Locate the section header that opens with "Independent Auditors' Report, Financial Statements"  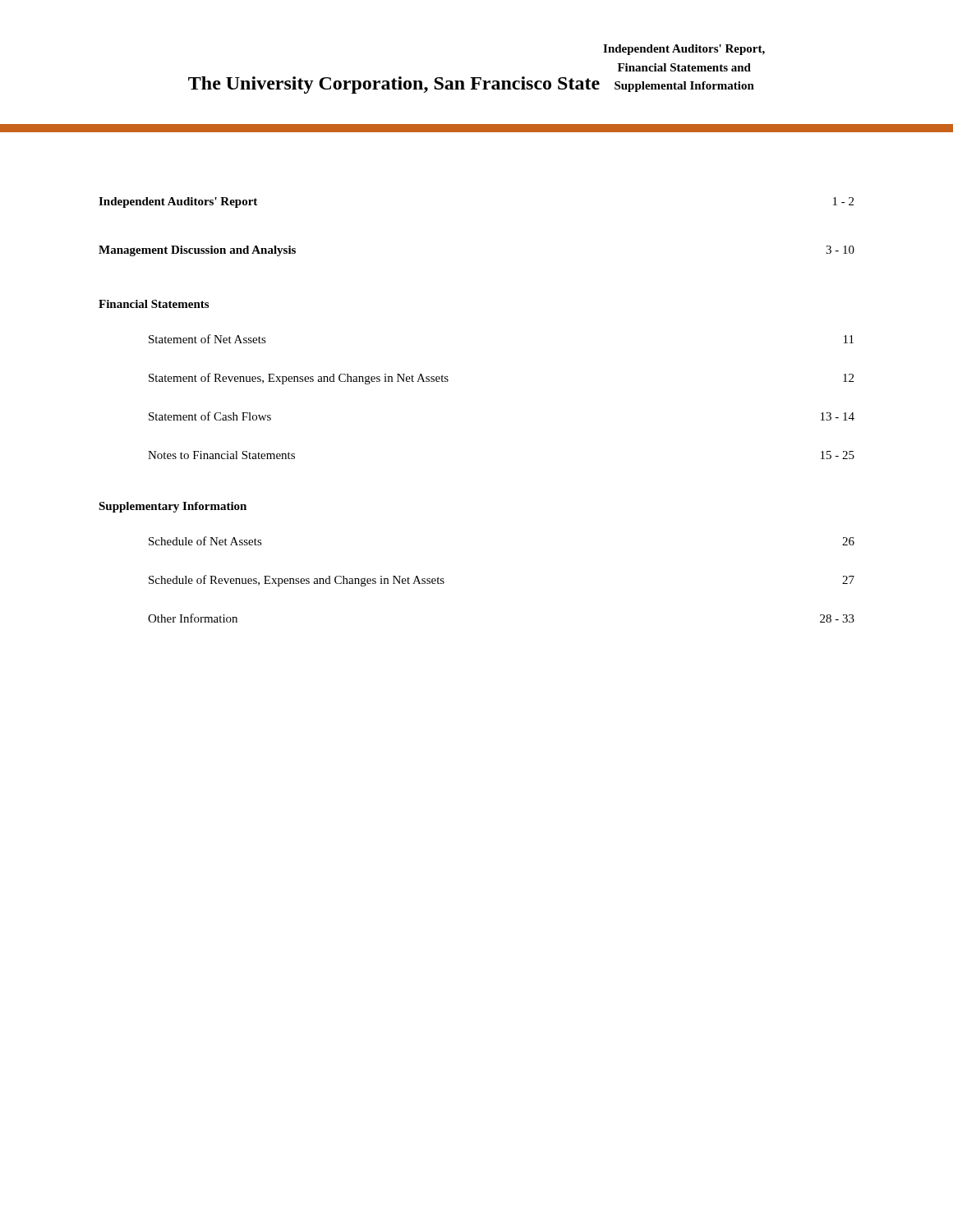[684, 67]
